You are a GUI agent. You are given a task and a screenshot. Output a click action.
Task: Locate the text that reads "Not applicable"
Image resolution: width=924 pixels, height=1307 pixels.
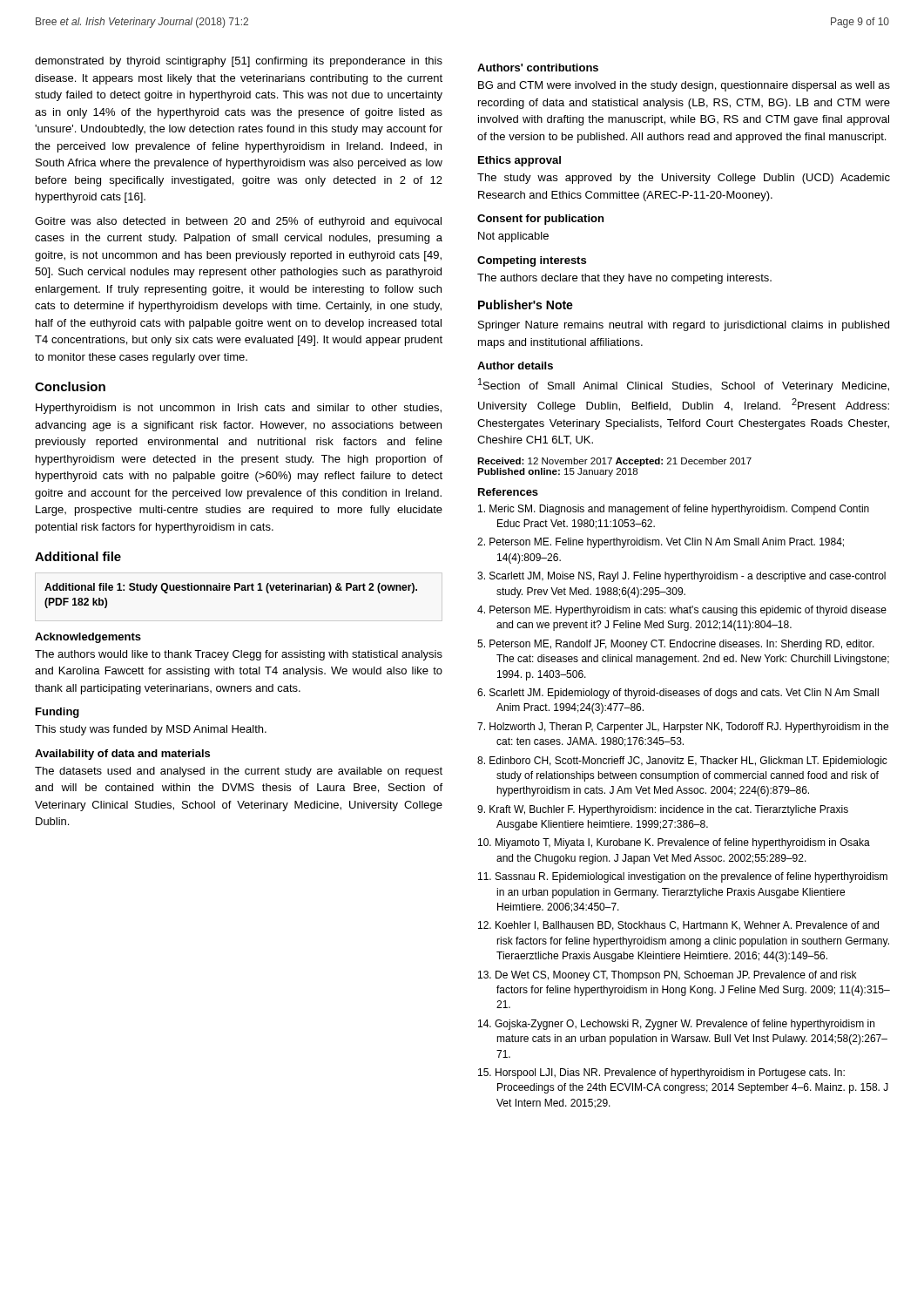pyautogui.click(x=513, y=237)
